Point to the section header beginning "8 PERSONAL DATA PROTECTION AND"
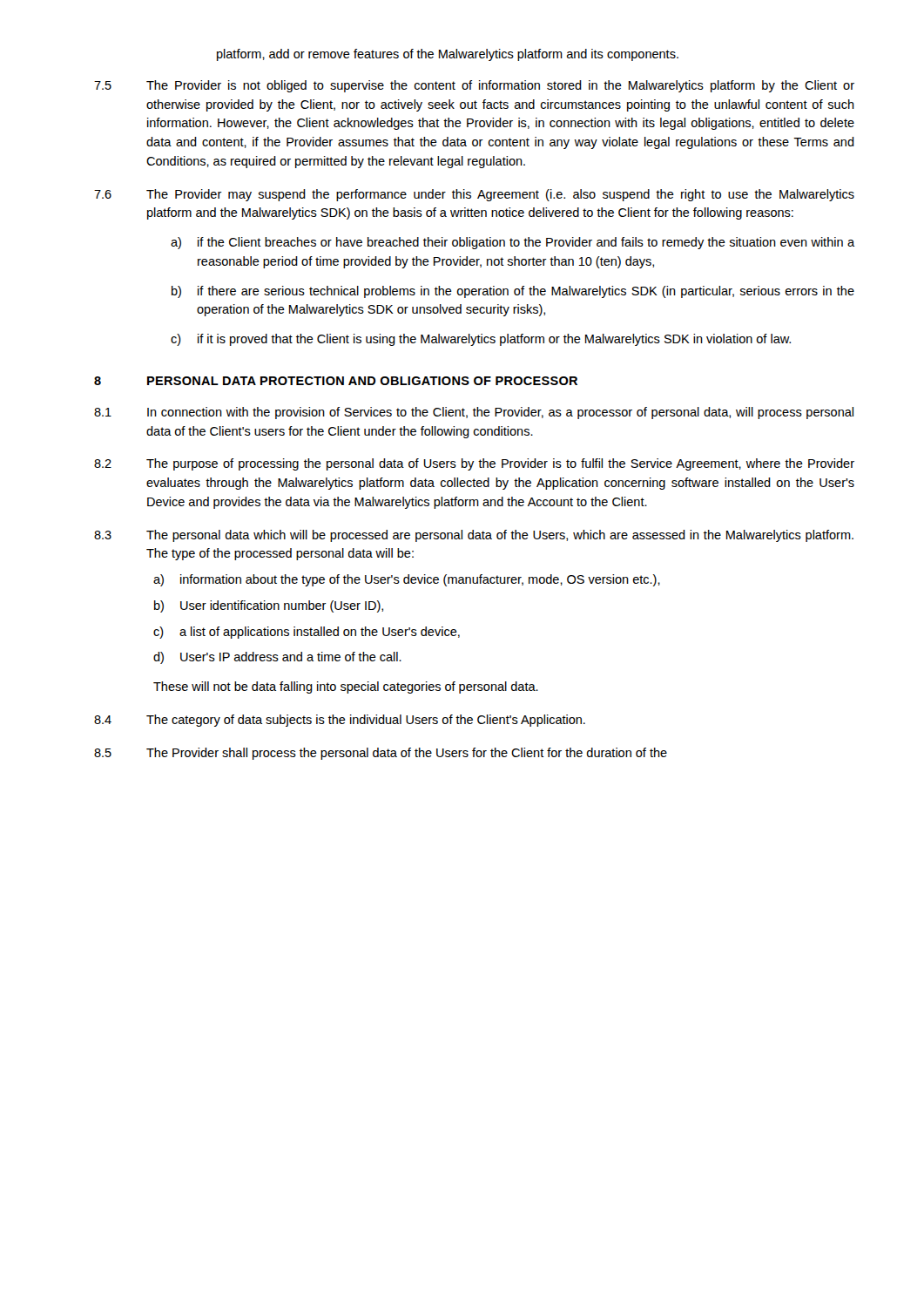 coord(336,381)
